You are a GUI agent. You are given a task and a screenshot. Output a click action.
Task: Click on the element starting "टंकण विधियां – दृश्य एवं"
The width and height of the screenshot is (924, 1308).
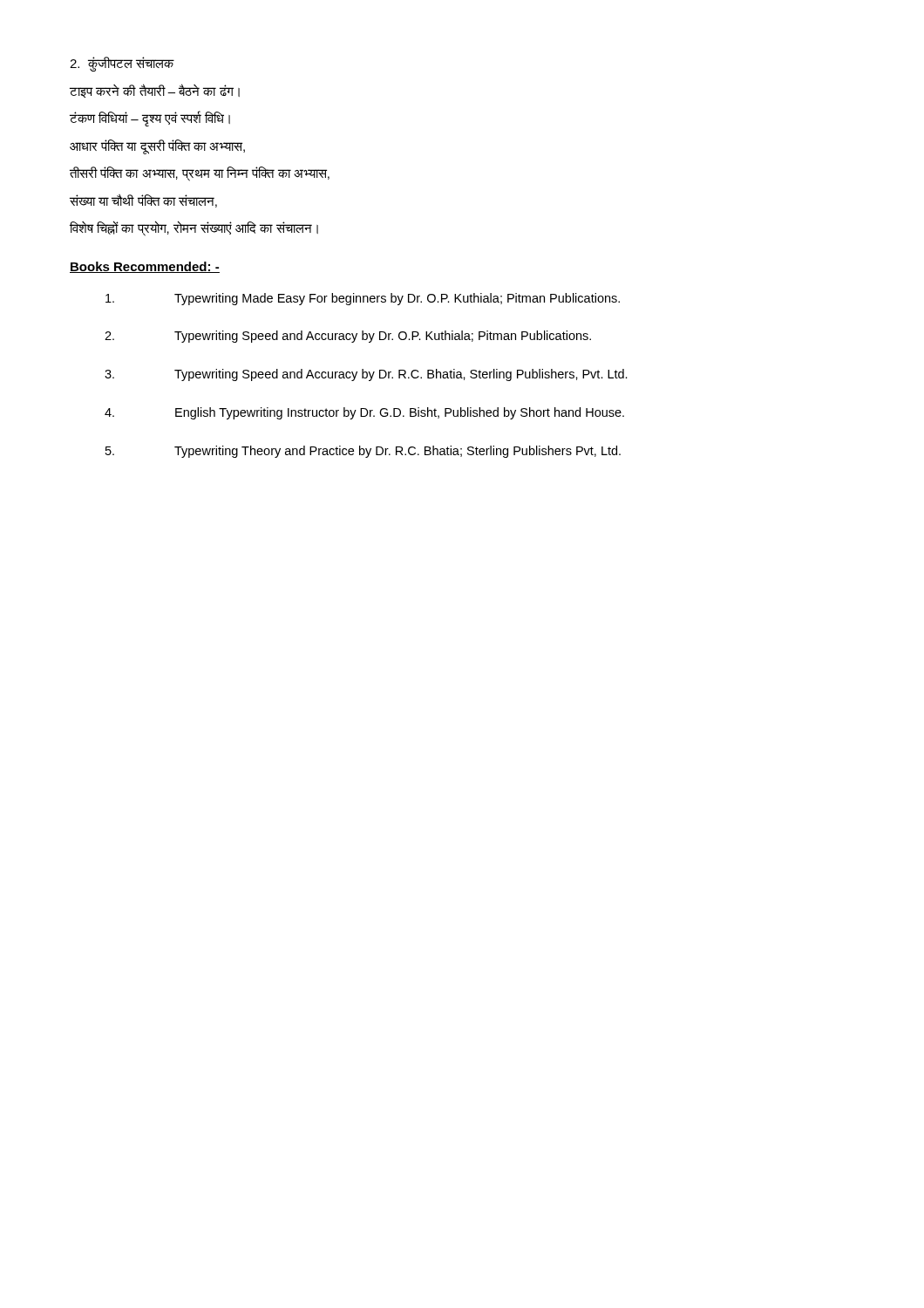(151, 118)
